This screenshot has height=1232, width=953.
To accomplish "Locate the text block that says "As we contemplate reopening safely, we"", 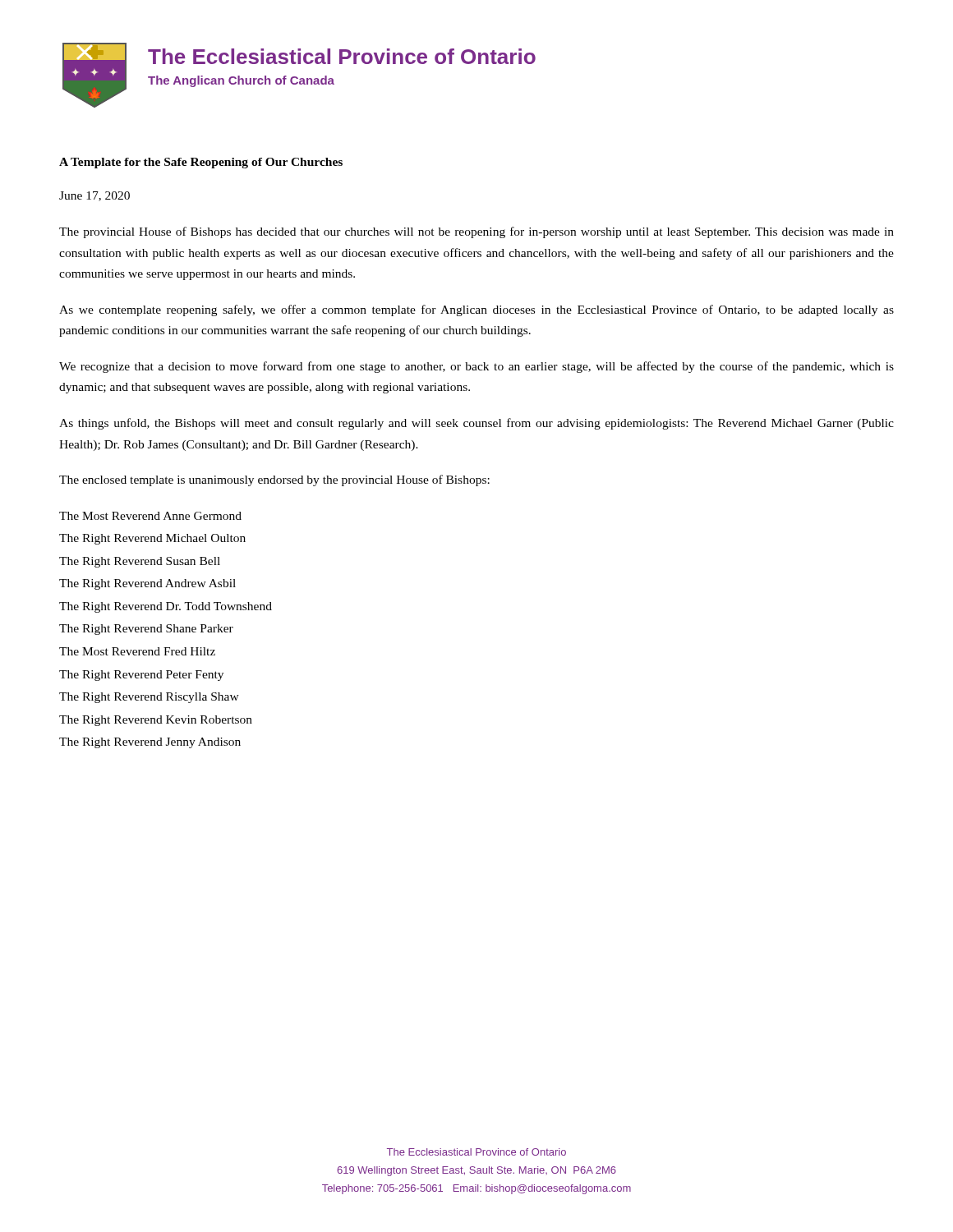I will pyautogui.click(x=476, y=320).
